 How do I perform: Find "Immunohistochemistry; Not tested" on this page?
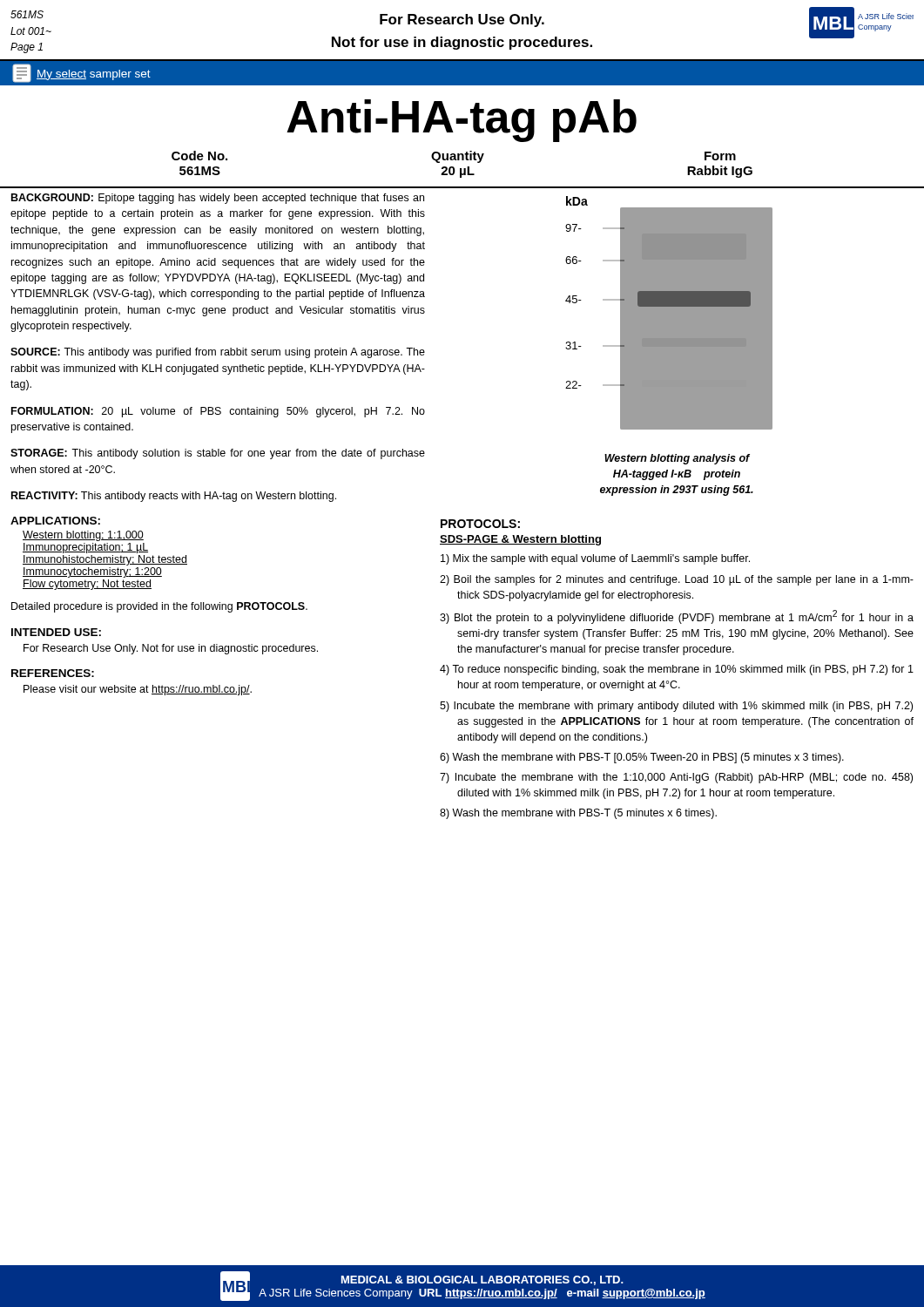105,560
